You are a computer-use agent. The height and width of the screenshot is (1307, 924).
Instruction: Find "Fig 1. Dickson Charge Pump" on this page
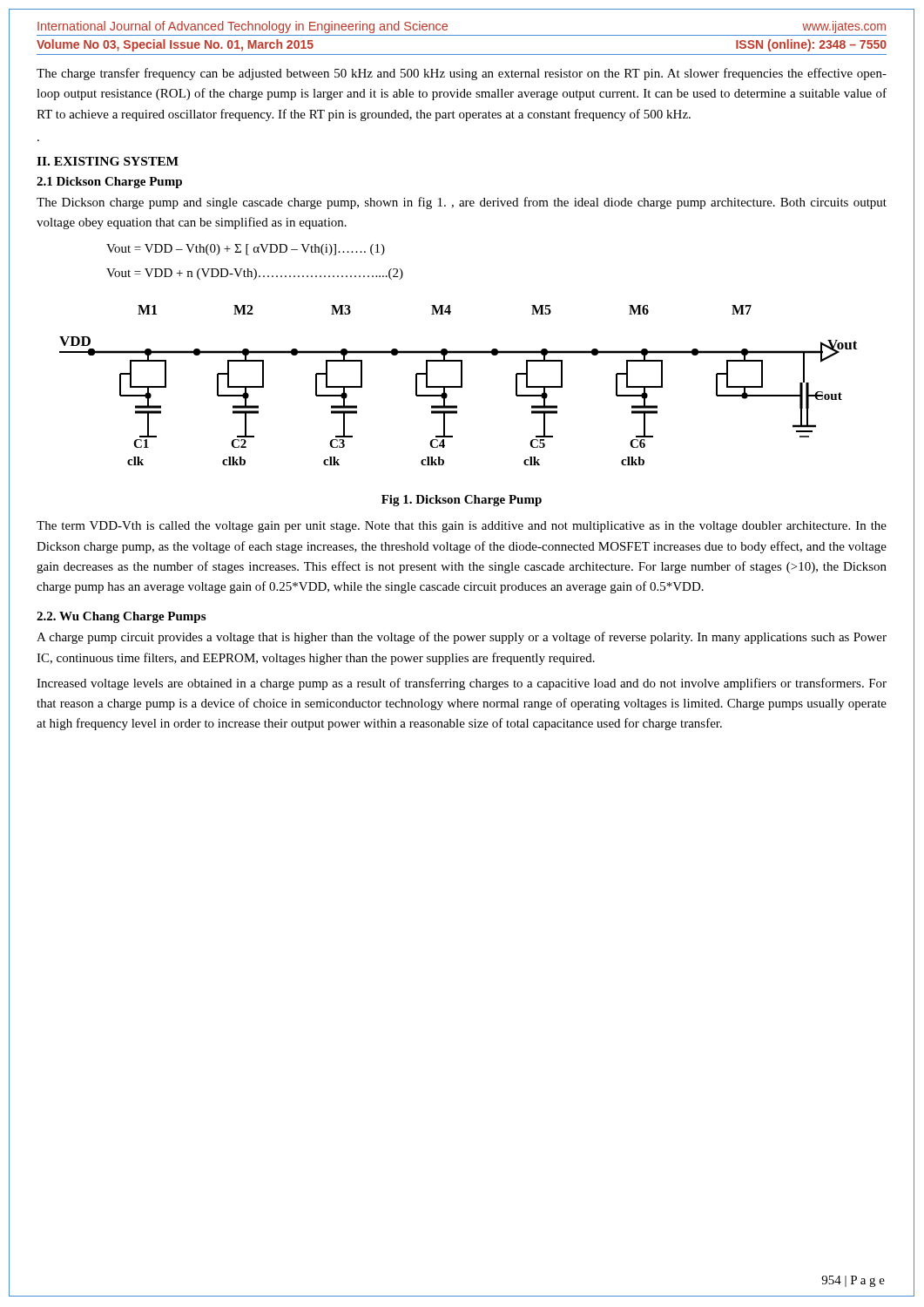click(462, 499)
